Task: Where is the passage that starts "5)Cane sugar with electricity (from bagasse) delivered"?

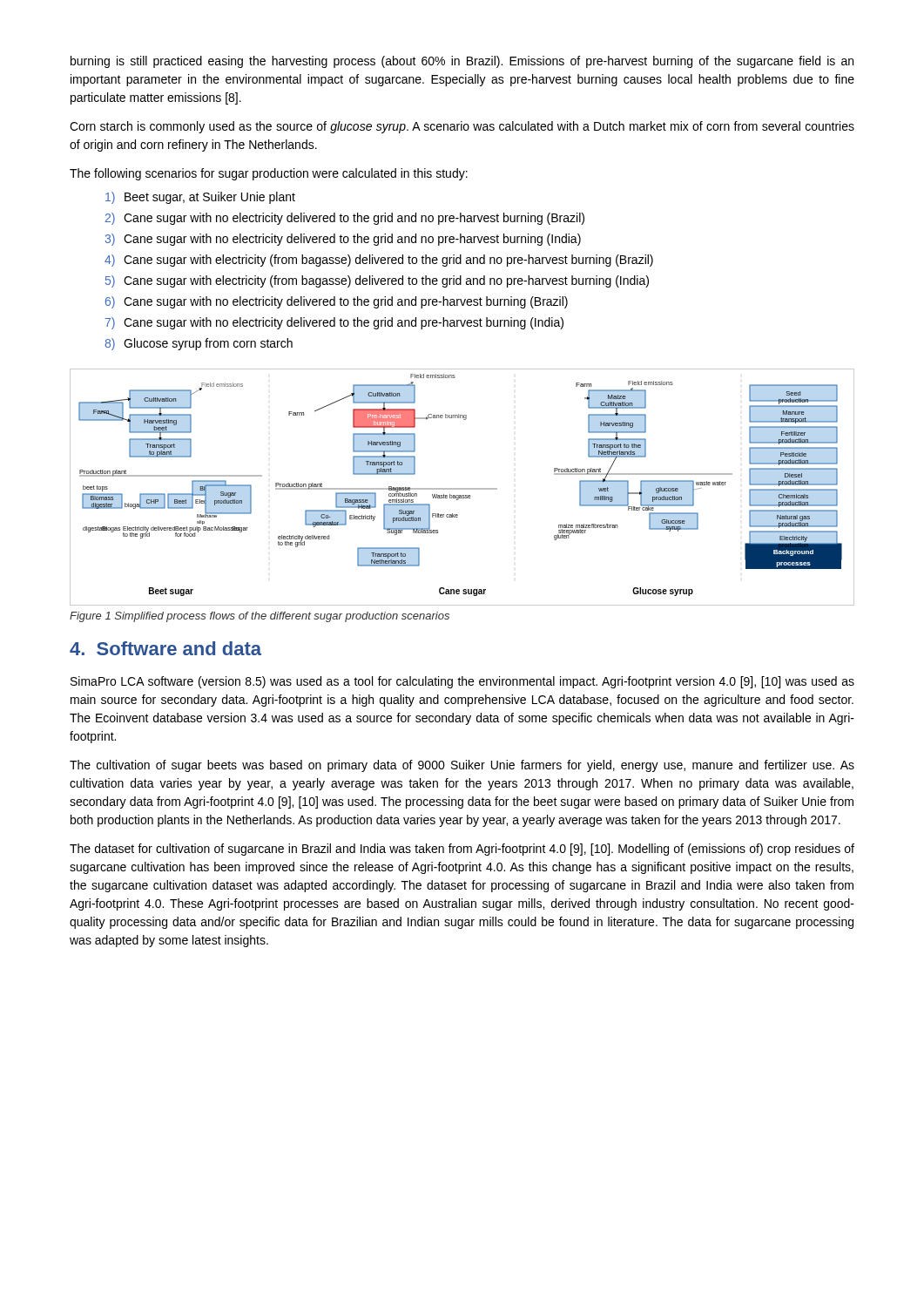Action: click(x=377, y=281)
